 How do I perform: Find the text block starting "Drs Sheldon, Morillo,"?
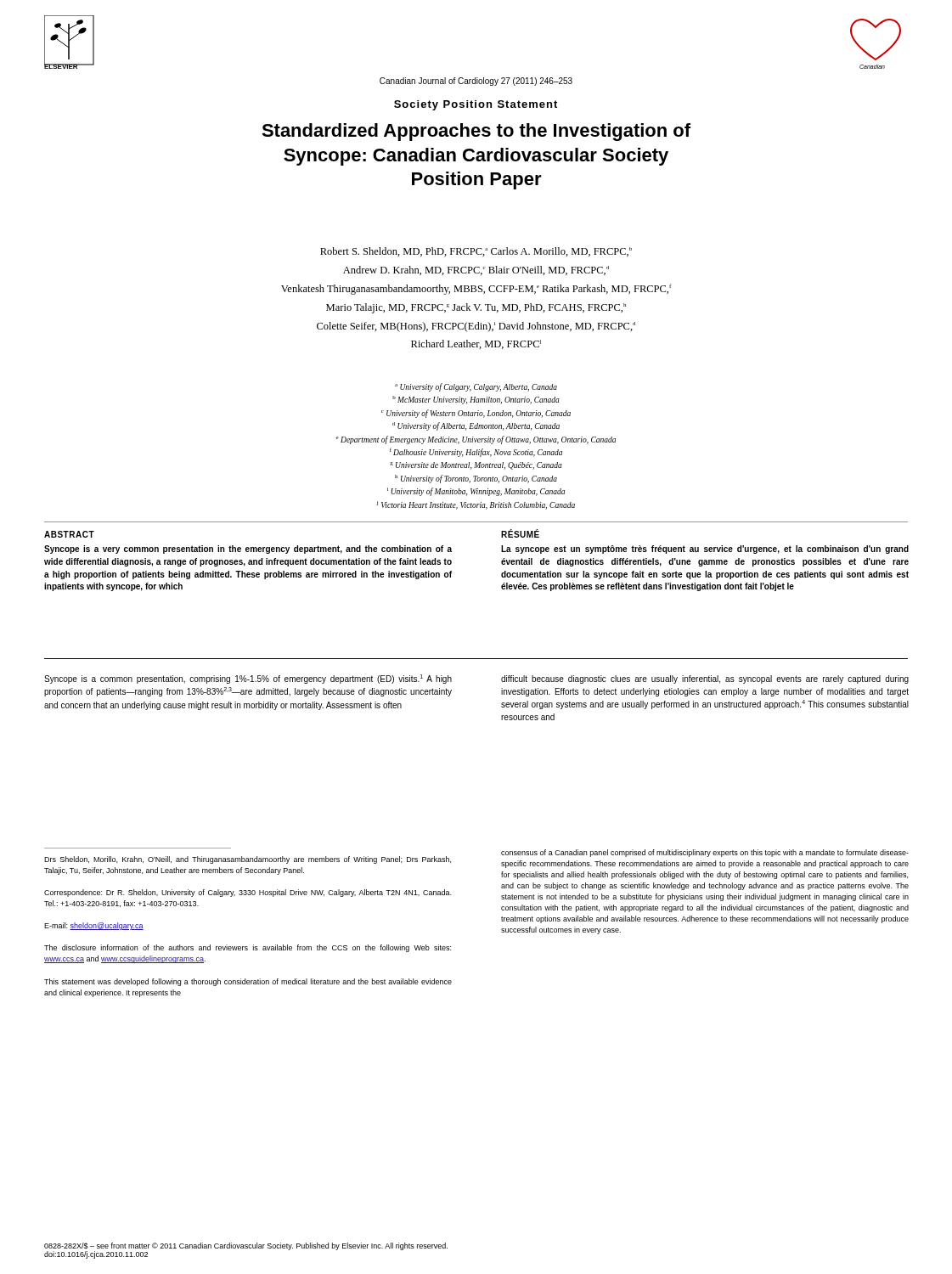(248, 860)
